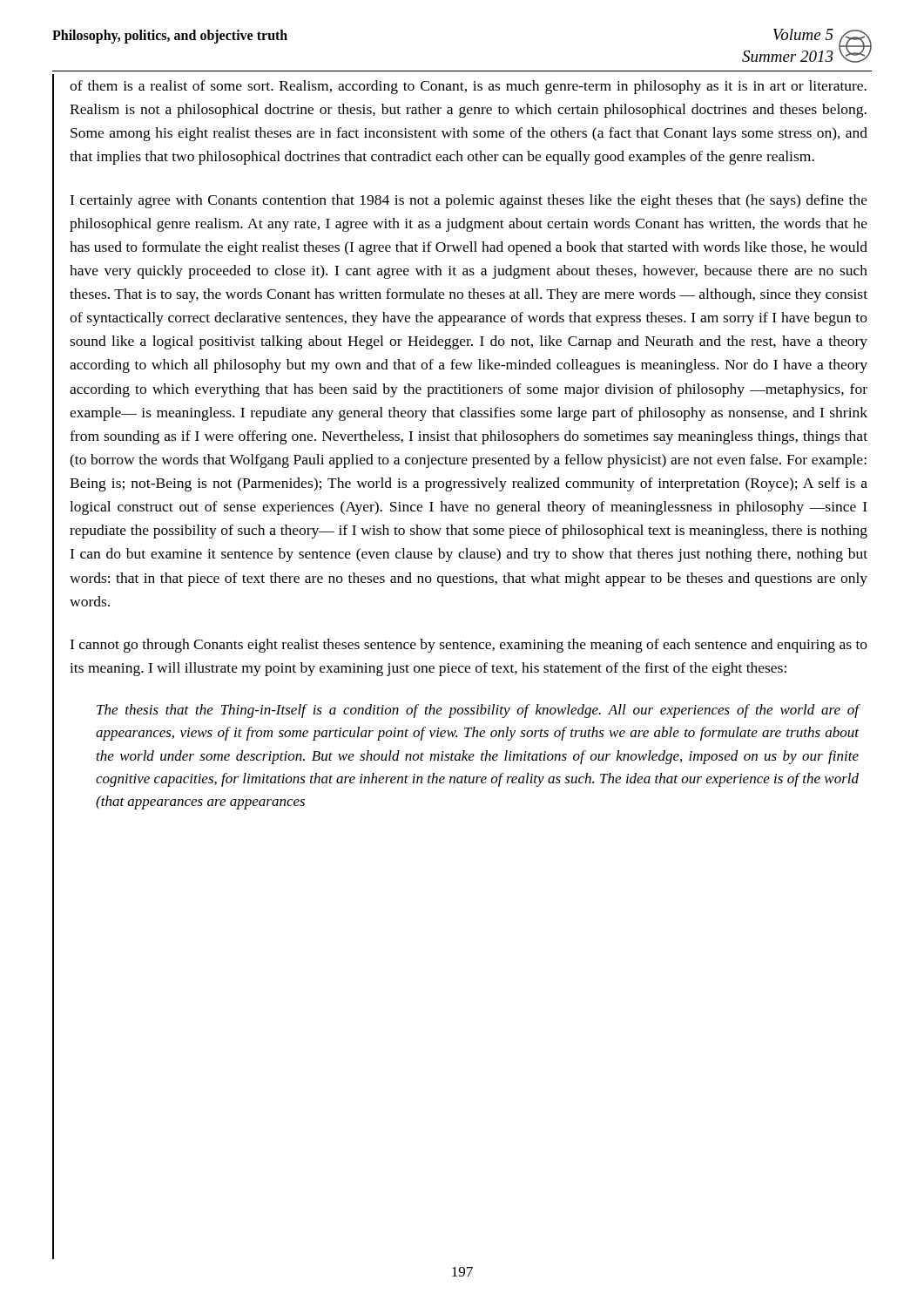Where is the passage that starts "I cannot go through"?

469,655
